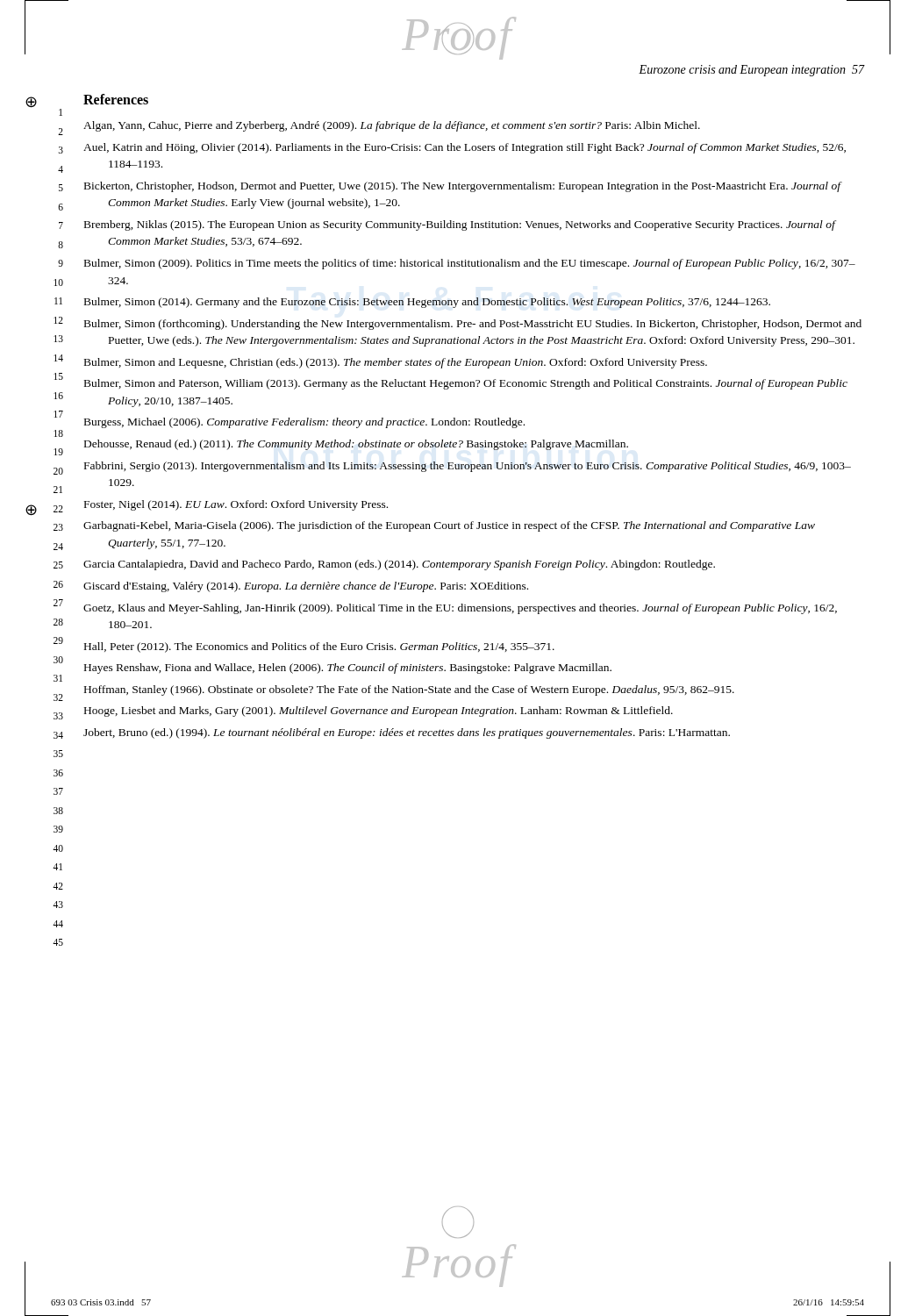
Task: Point to the block beginning "Garcia Cantalapiedra, David and Pacheco Pardo,"
Action: (x=400, y=564)
